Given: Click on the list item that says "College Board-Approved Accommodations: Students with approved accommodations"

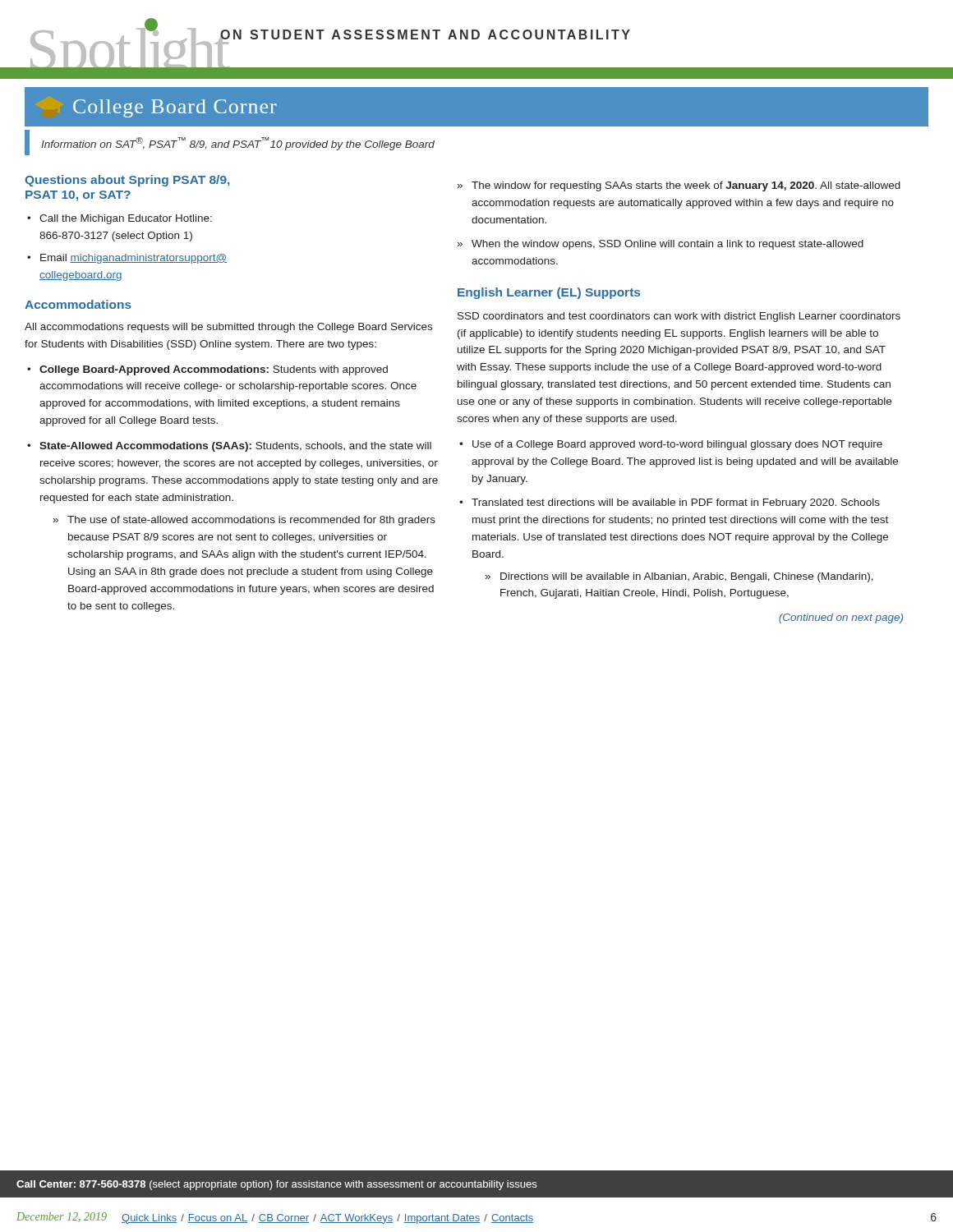Looking at the screenshot, I should pos(228,395).
